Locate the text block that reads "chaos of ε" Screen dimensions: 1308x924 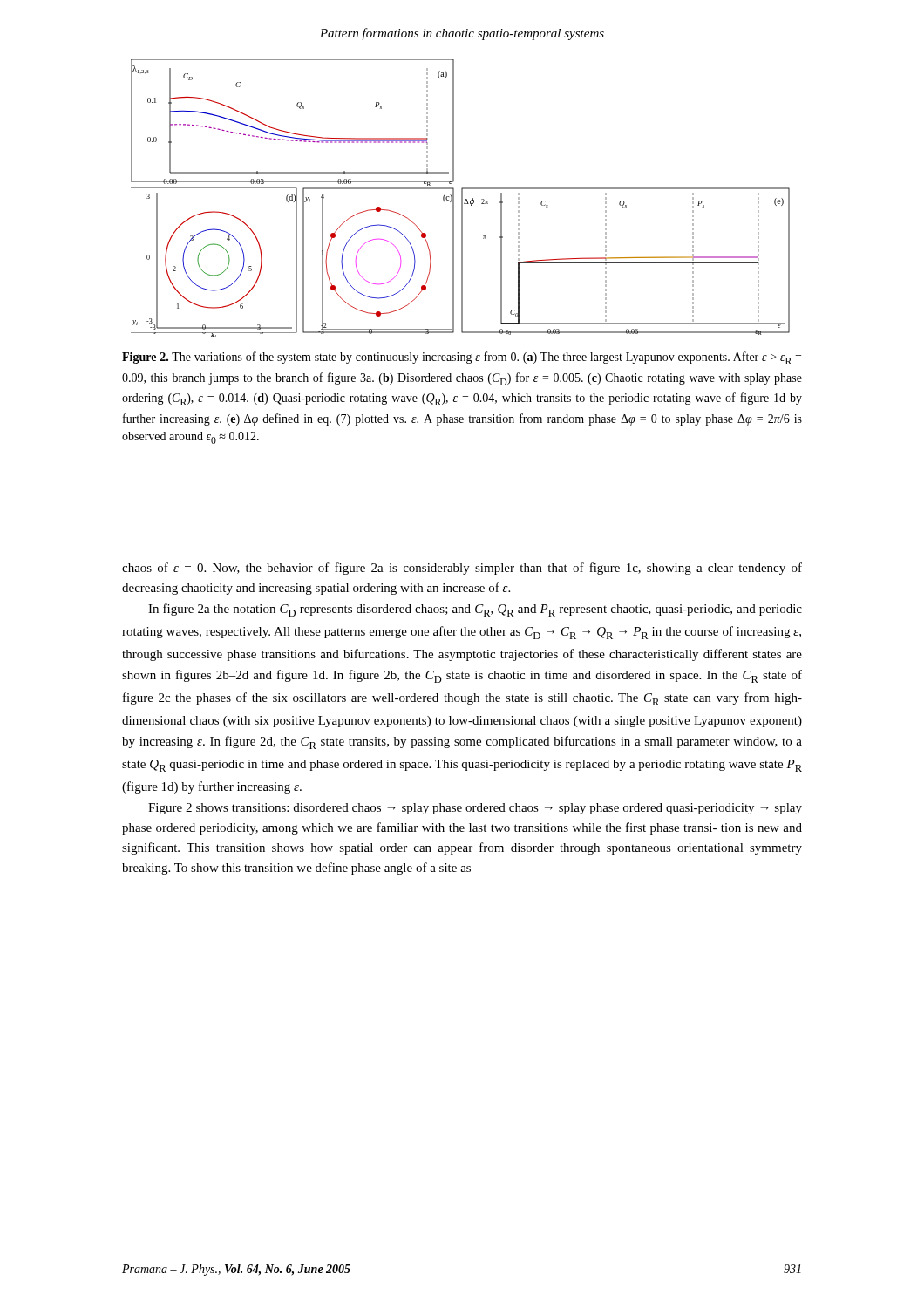pyautogui.click(x=462, y=718)
